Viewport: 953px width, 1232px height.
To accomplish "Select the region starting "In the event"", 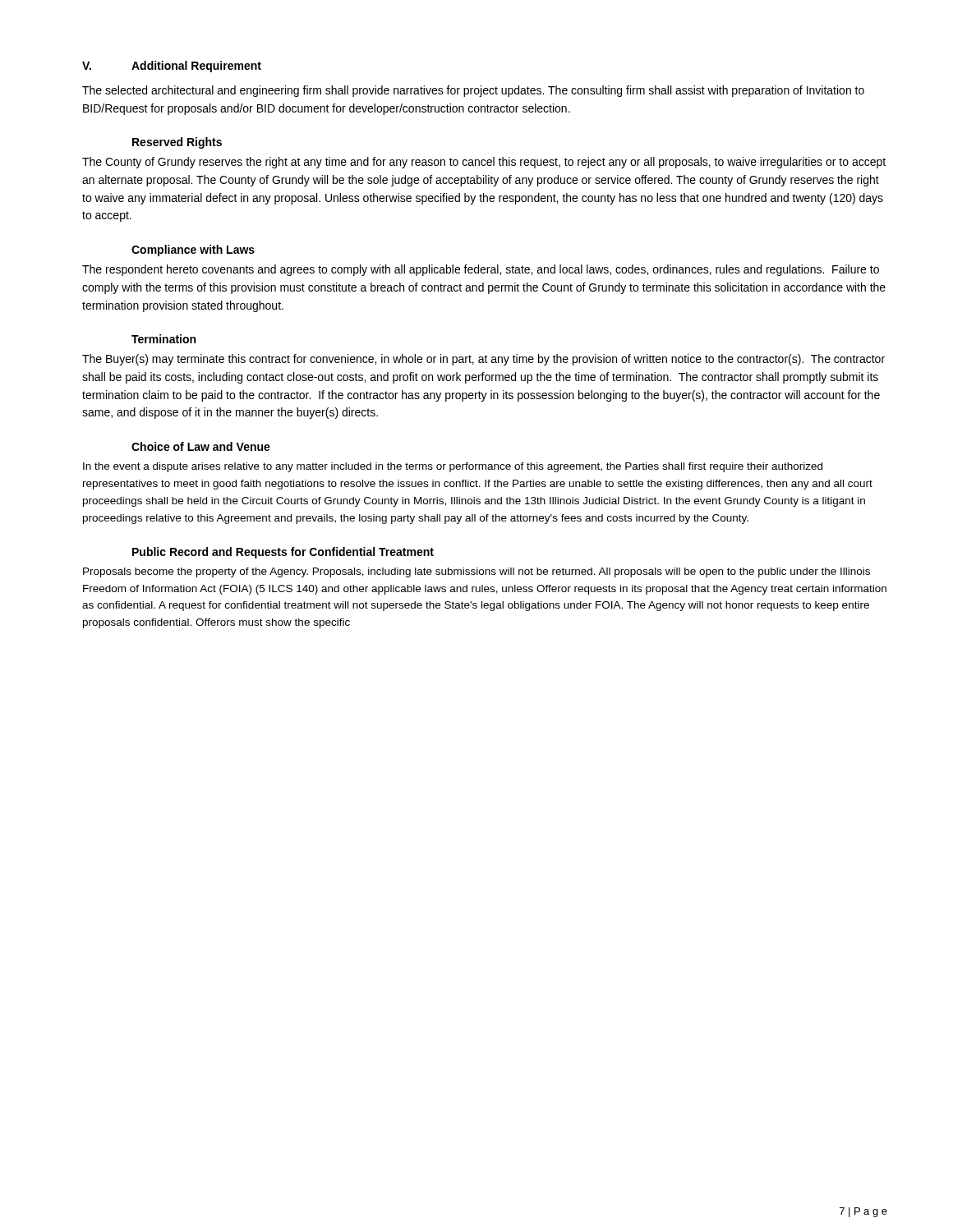I will 477,492.
